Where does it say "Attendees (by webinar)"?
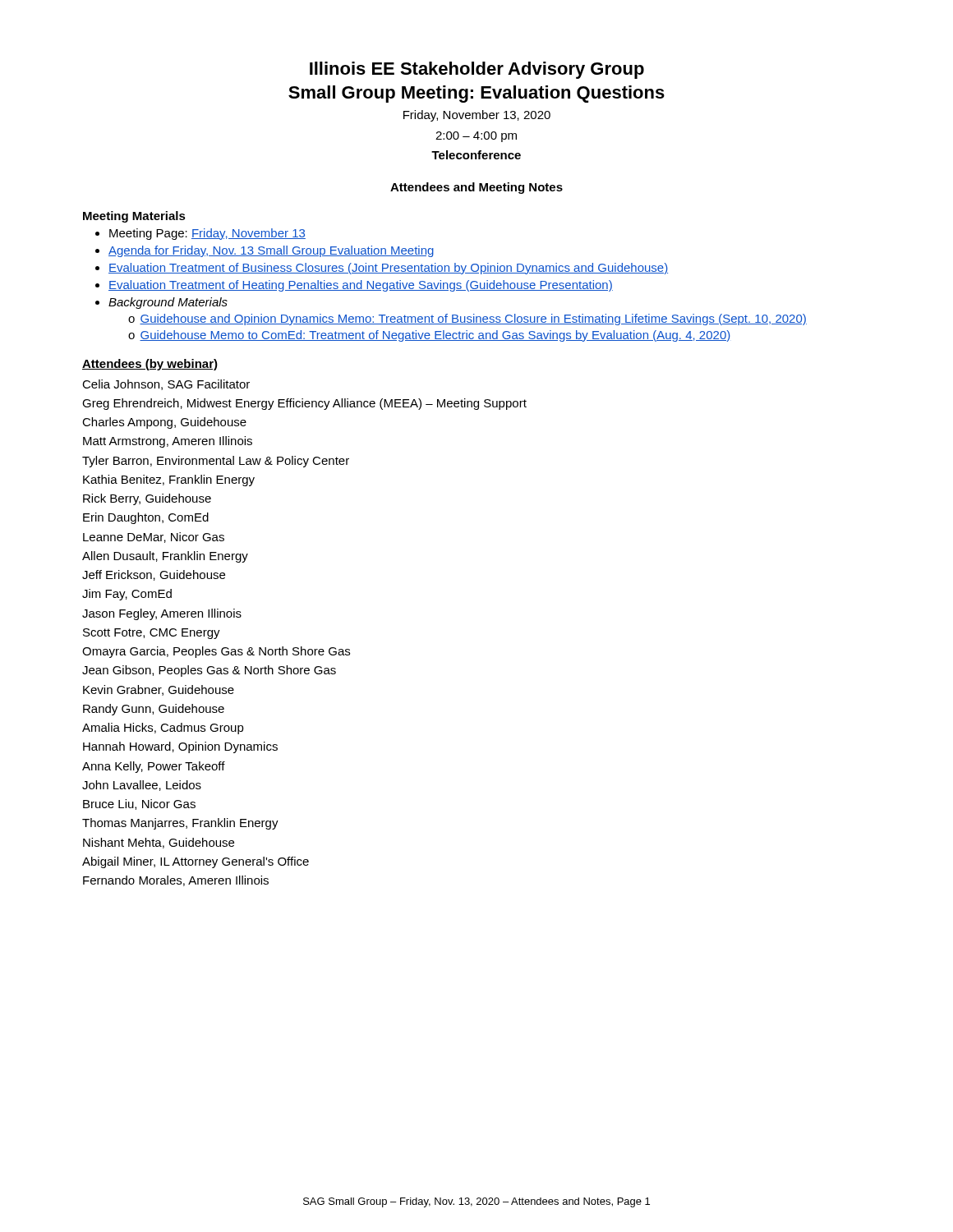Viewport: 953px width, 1232px height. pyautogui.click(x=150, y=363)
